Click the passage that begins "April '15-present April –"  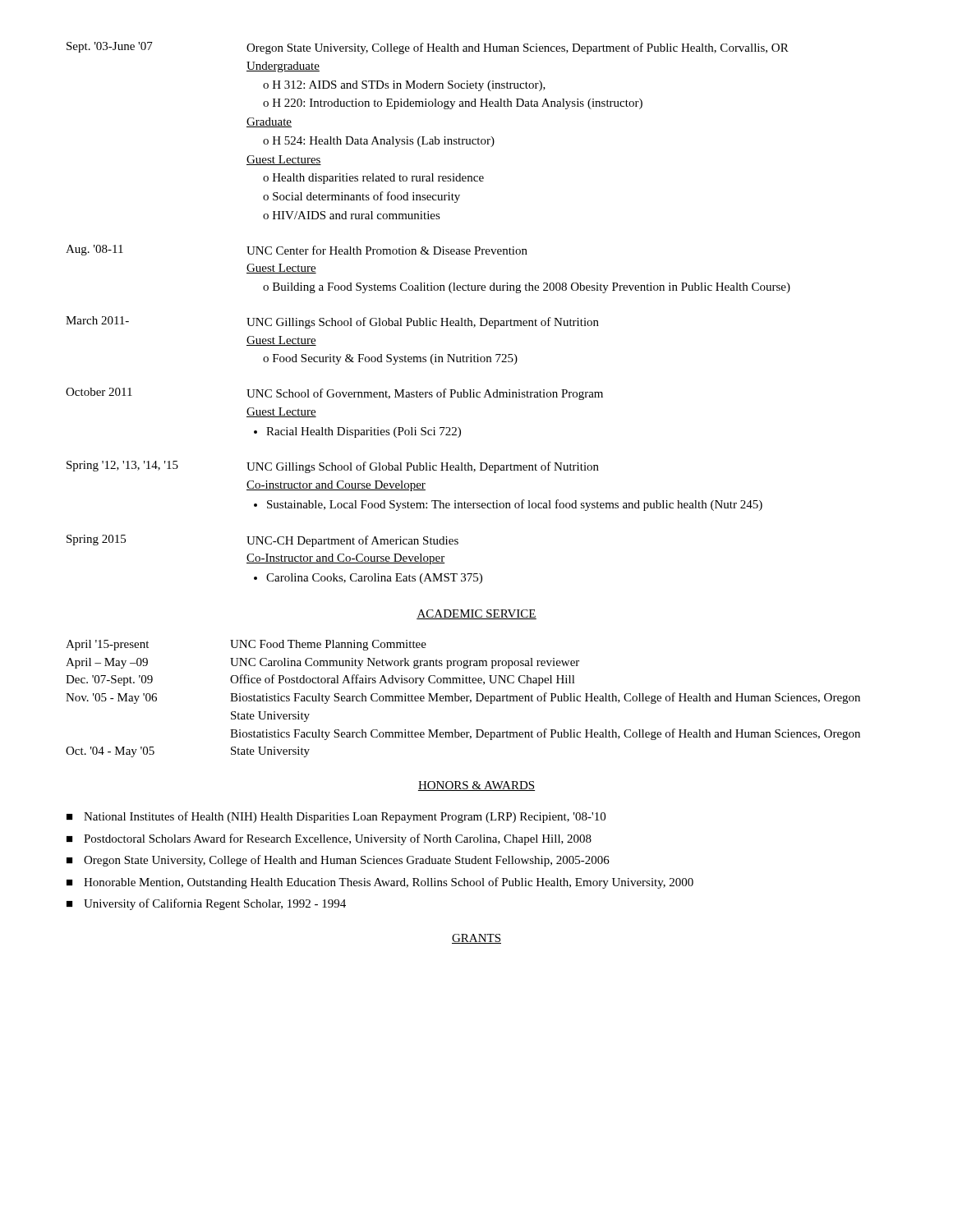coord(476,698)
